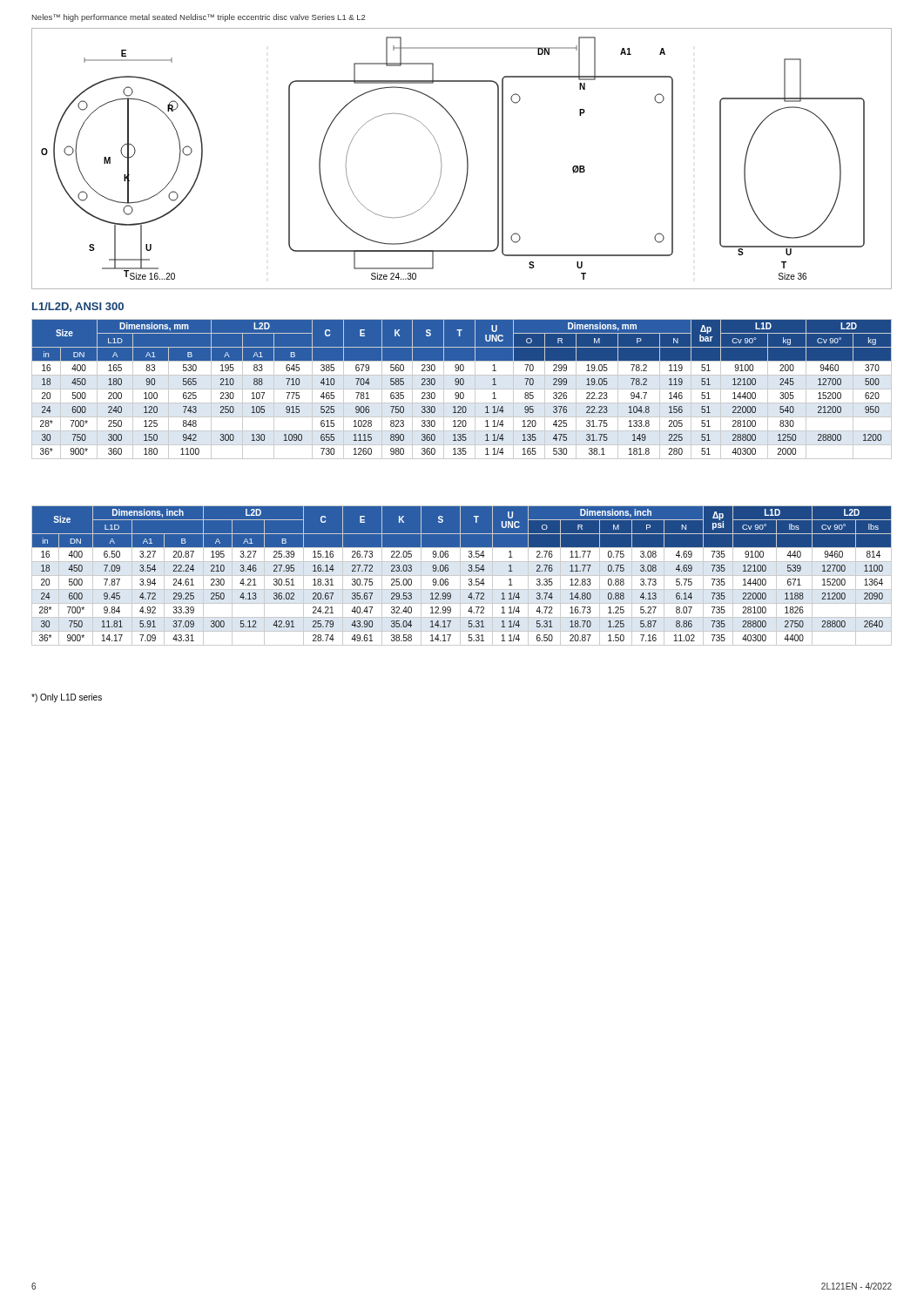Screen dimensions: 1307x924
Task: Click on the engineering diagram
Action: (x=462, y=159)
